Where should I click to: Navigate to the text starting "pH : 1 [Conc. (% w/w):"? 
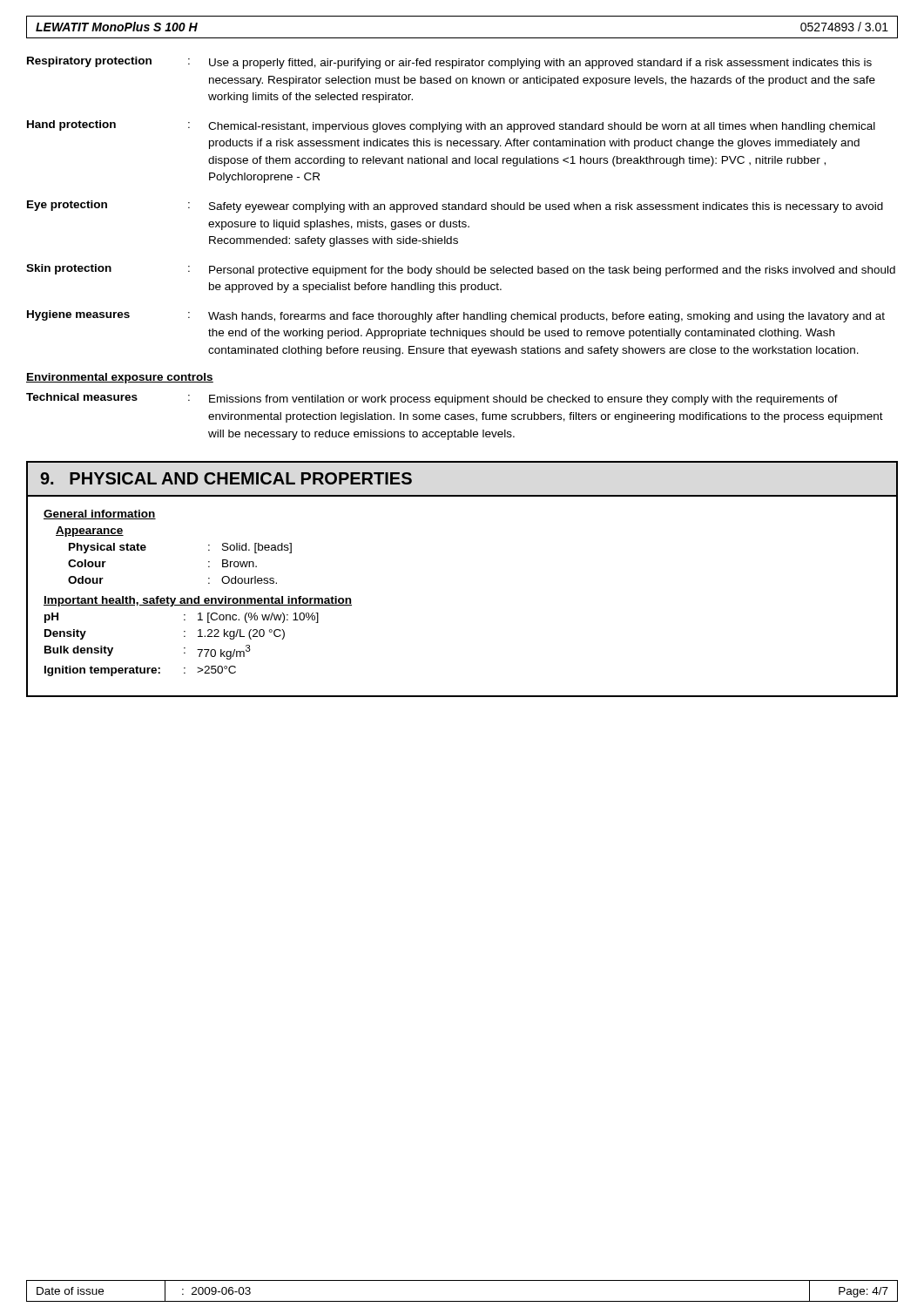point(182,618)
